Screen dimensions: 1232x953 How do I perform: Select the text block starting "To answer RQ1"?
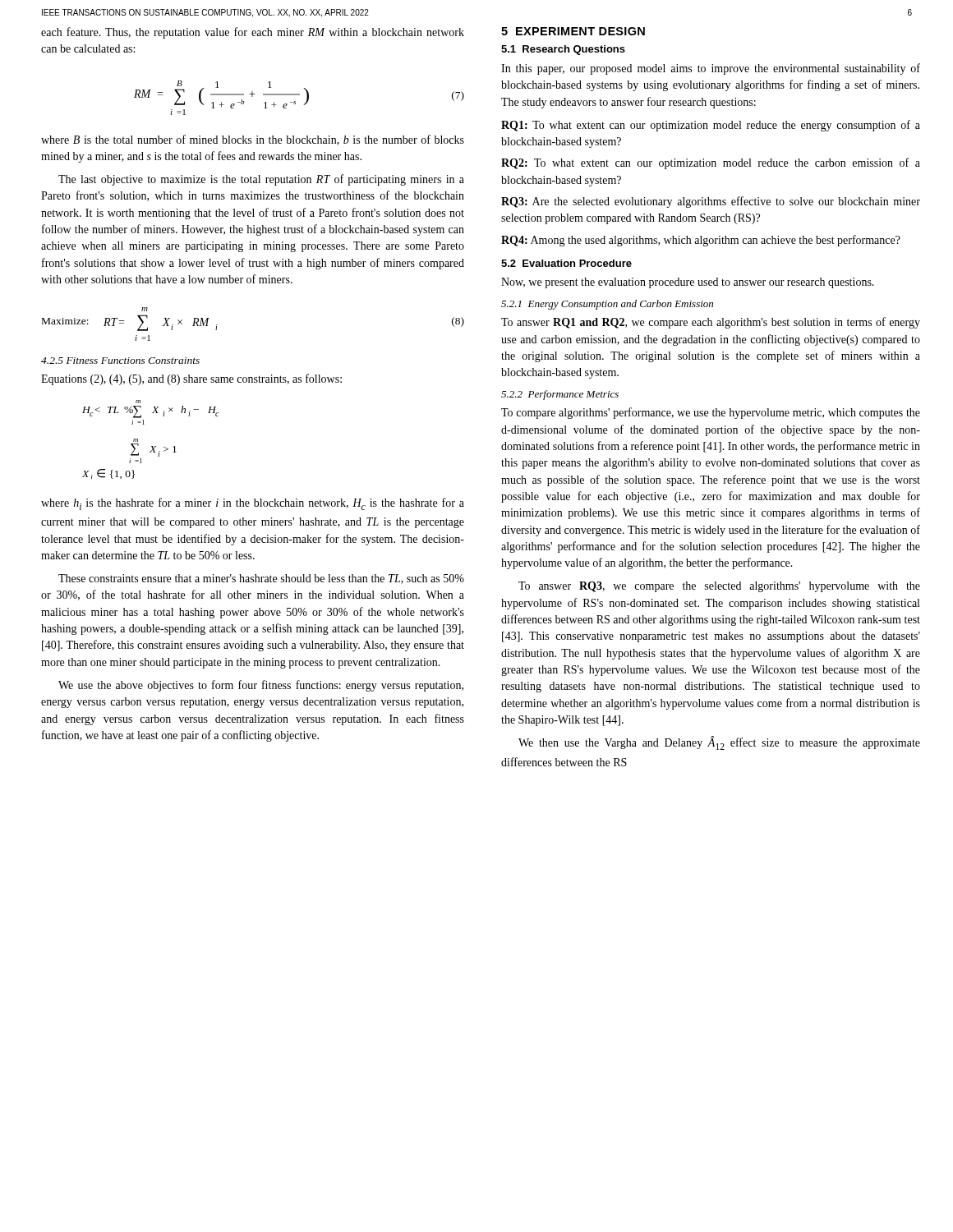(x=711, y=348)
